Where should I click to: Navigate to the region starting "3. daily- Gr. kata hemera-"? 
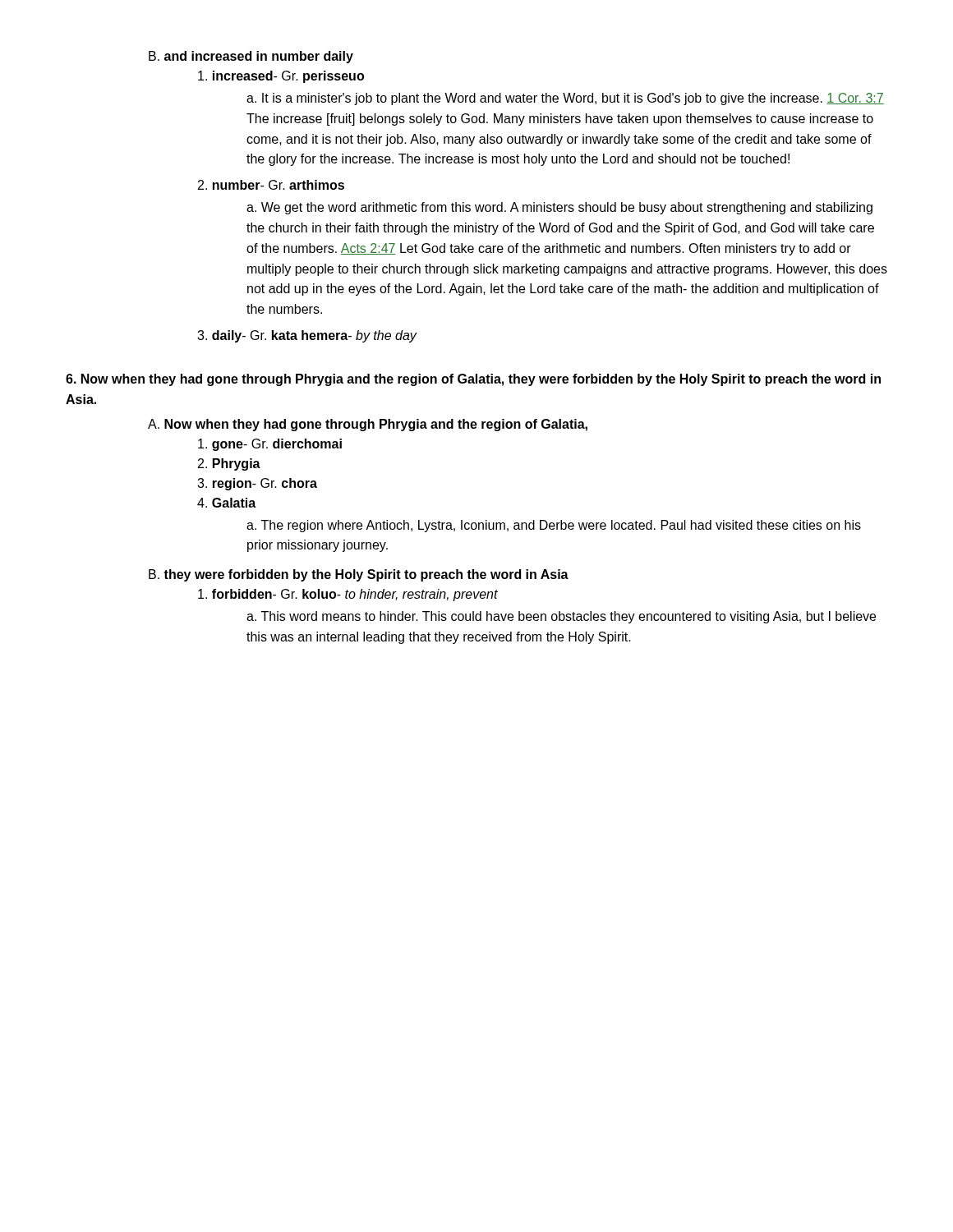(307, 335)
